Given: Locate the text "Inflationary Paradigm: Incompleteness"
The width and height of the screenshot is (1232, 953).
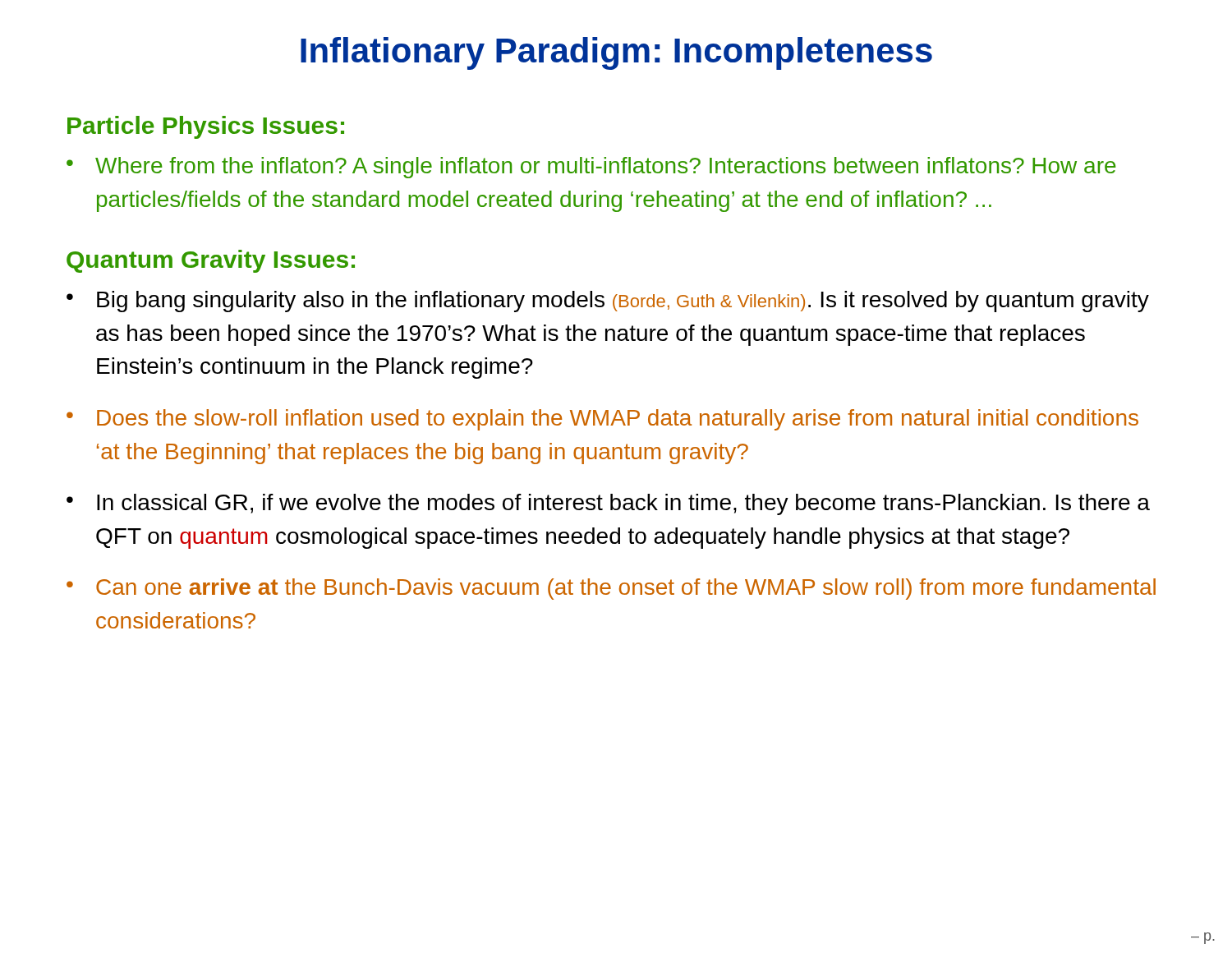Looking at the screenshot, I should coord(616,51).
